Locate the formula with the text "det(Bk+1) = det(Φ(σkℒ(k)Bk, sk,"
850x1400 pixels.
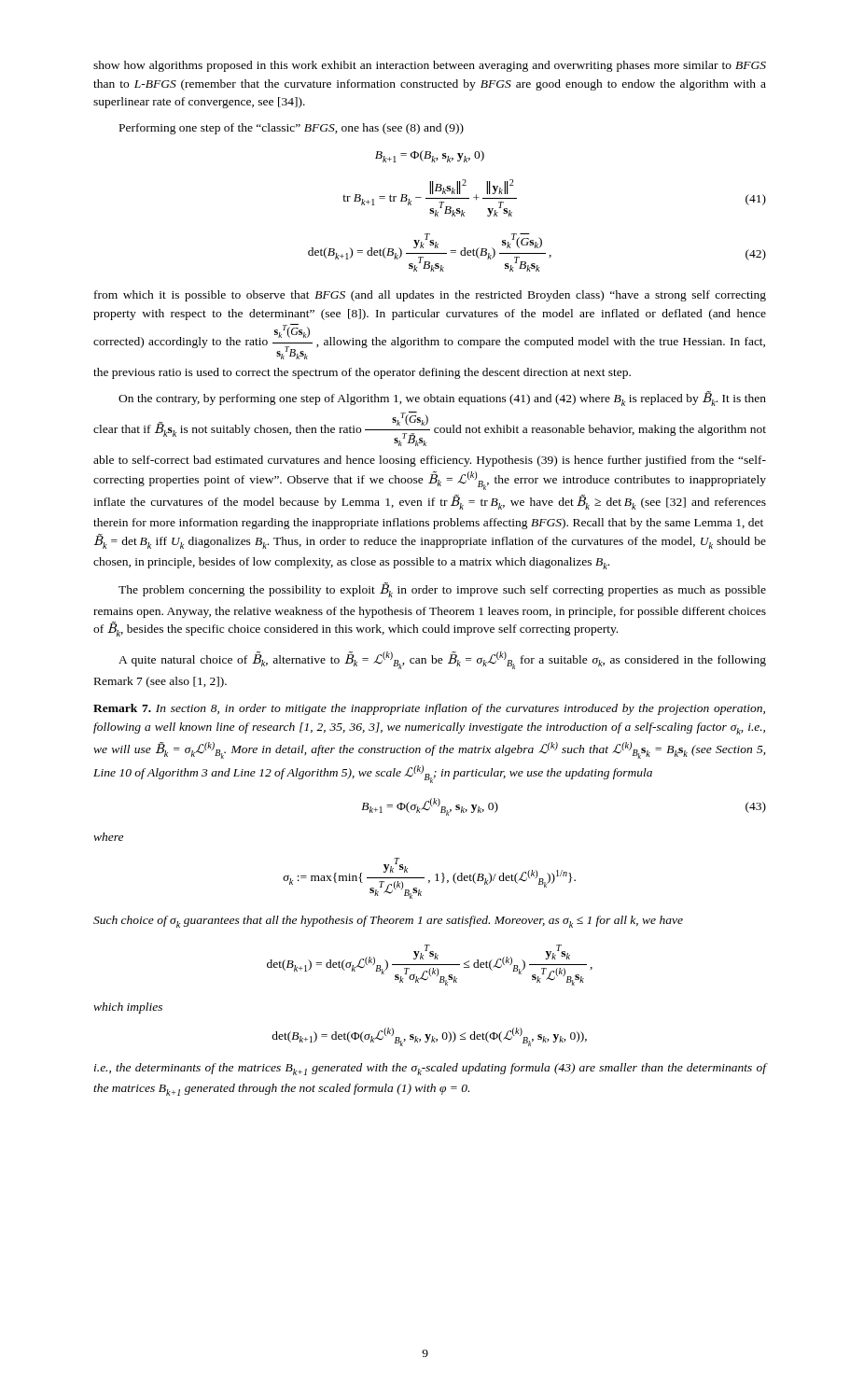tap(430, 1037)
